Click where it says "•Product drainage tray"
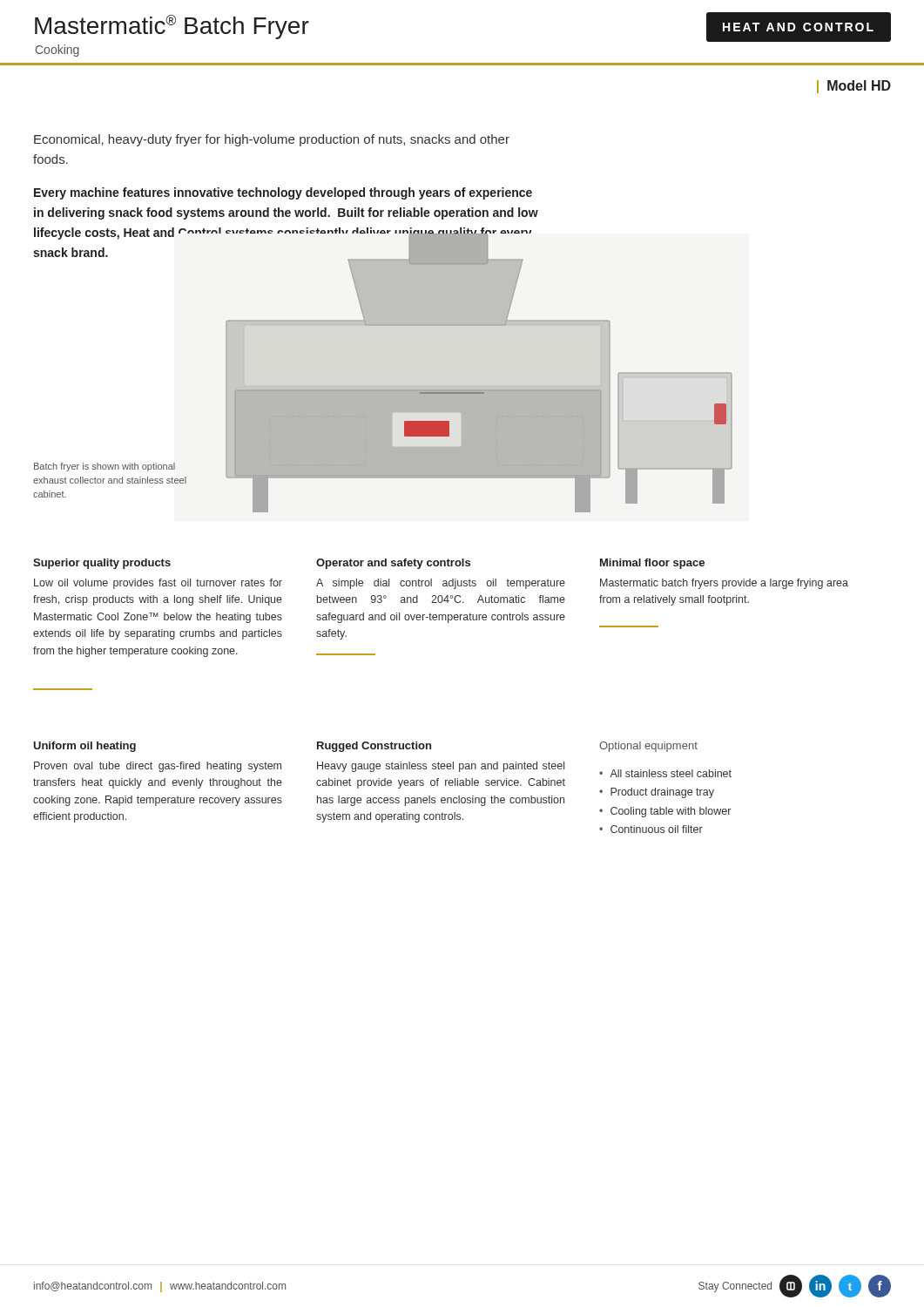Screen dimensions: 1307x924 point(657,793)
